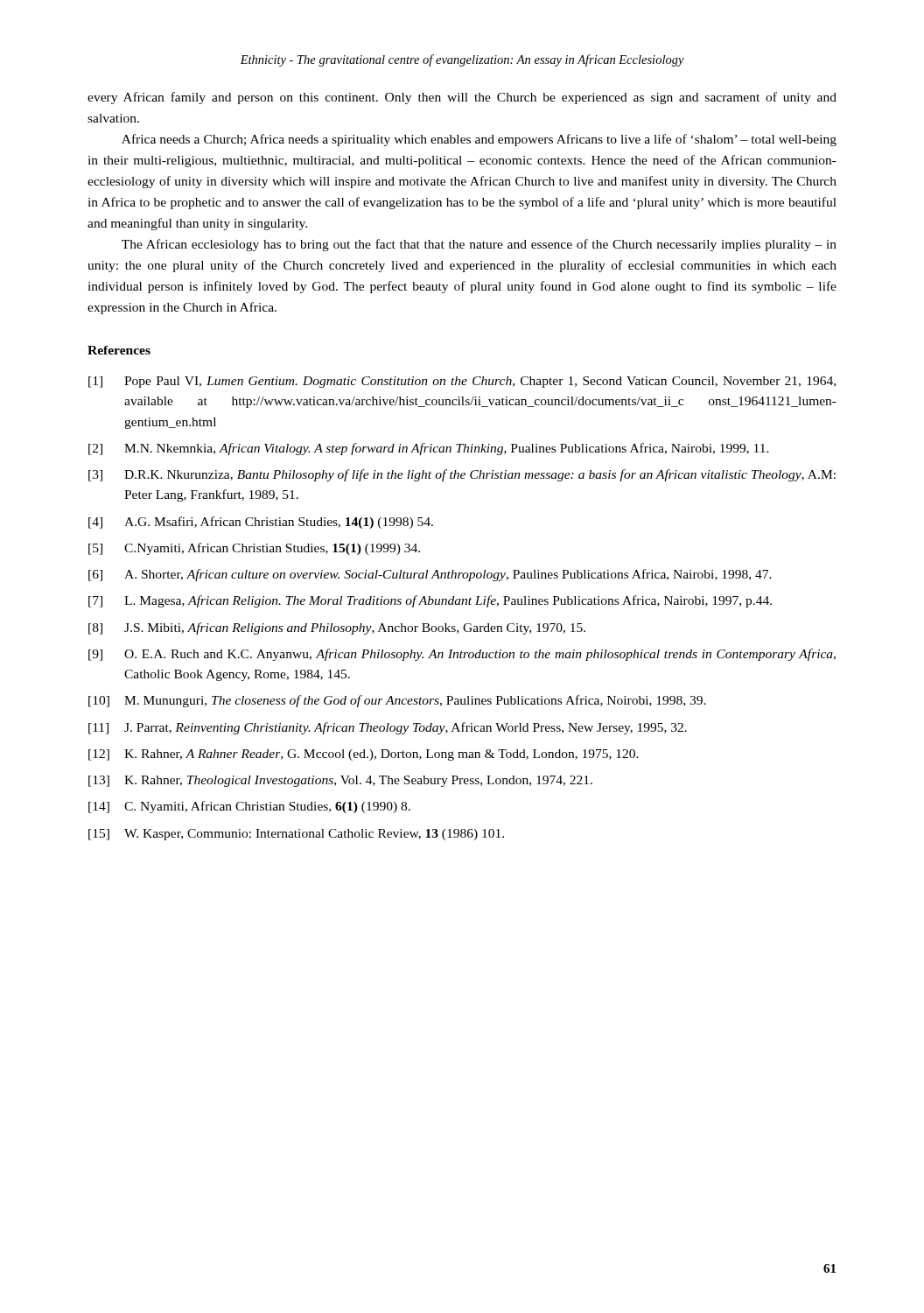Locate the text block containing "every African family and person on this continent."
The width and height of the screenshot is (924, 1313).
click(462, 202)
